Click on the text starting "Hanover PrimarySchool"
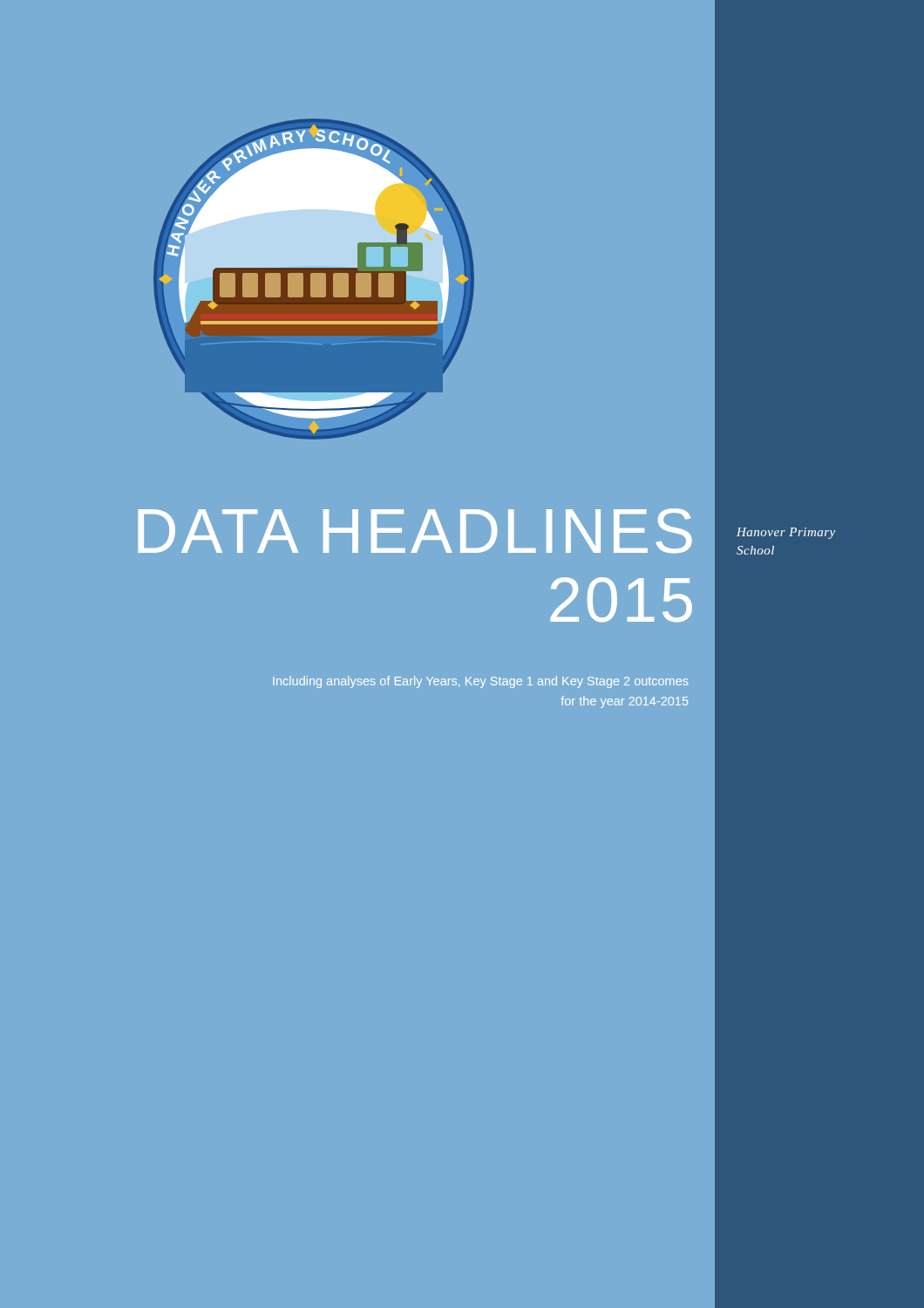 click(x=819, y=542)
